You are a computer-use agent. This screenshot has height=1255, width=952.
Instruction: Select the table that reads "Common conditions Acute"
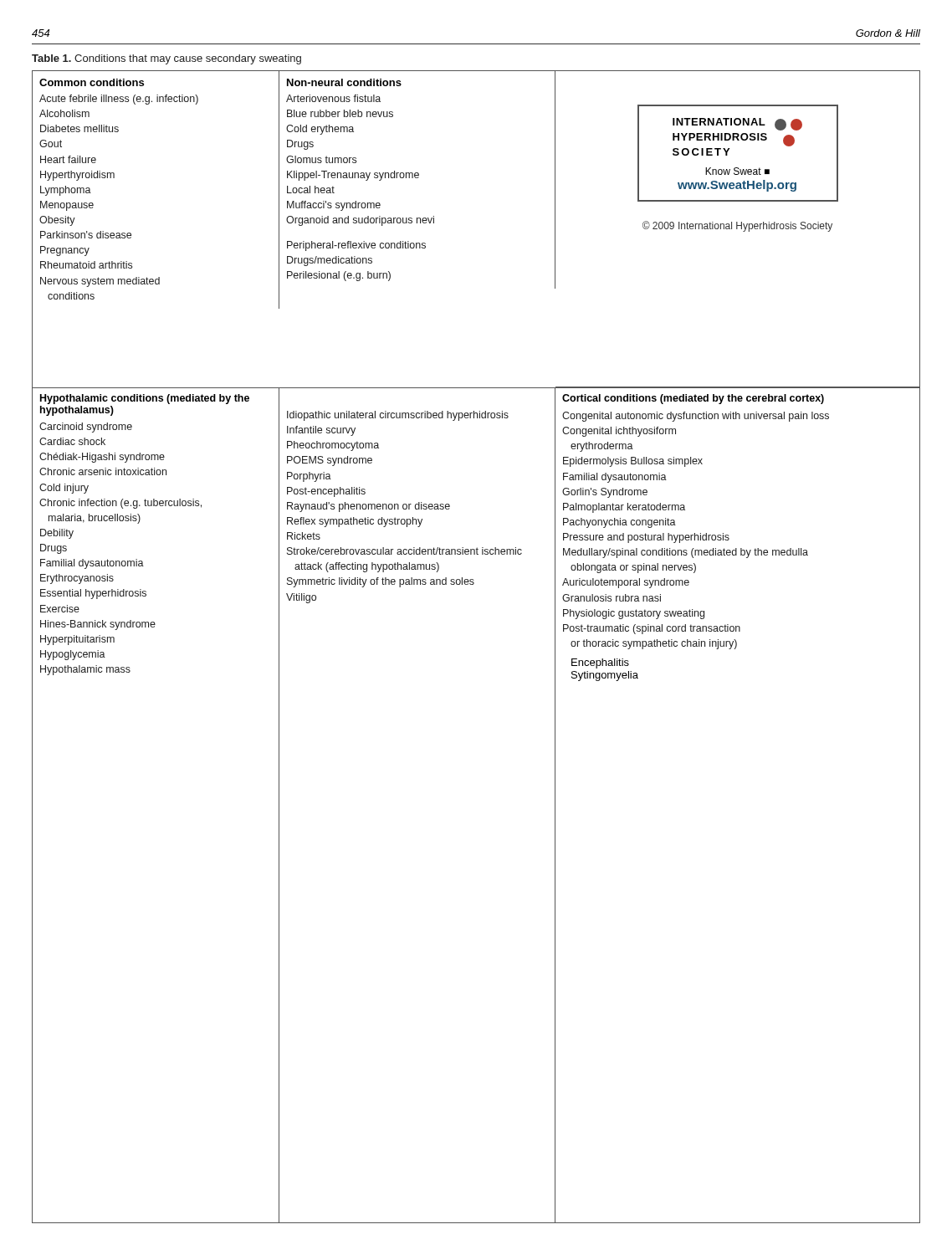(156, 190)
